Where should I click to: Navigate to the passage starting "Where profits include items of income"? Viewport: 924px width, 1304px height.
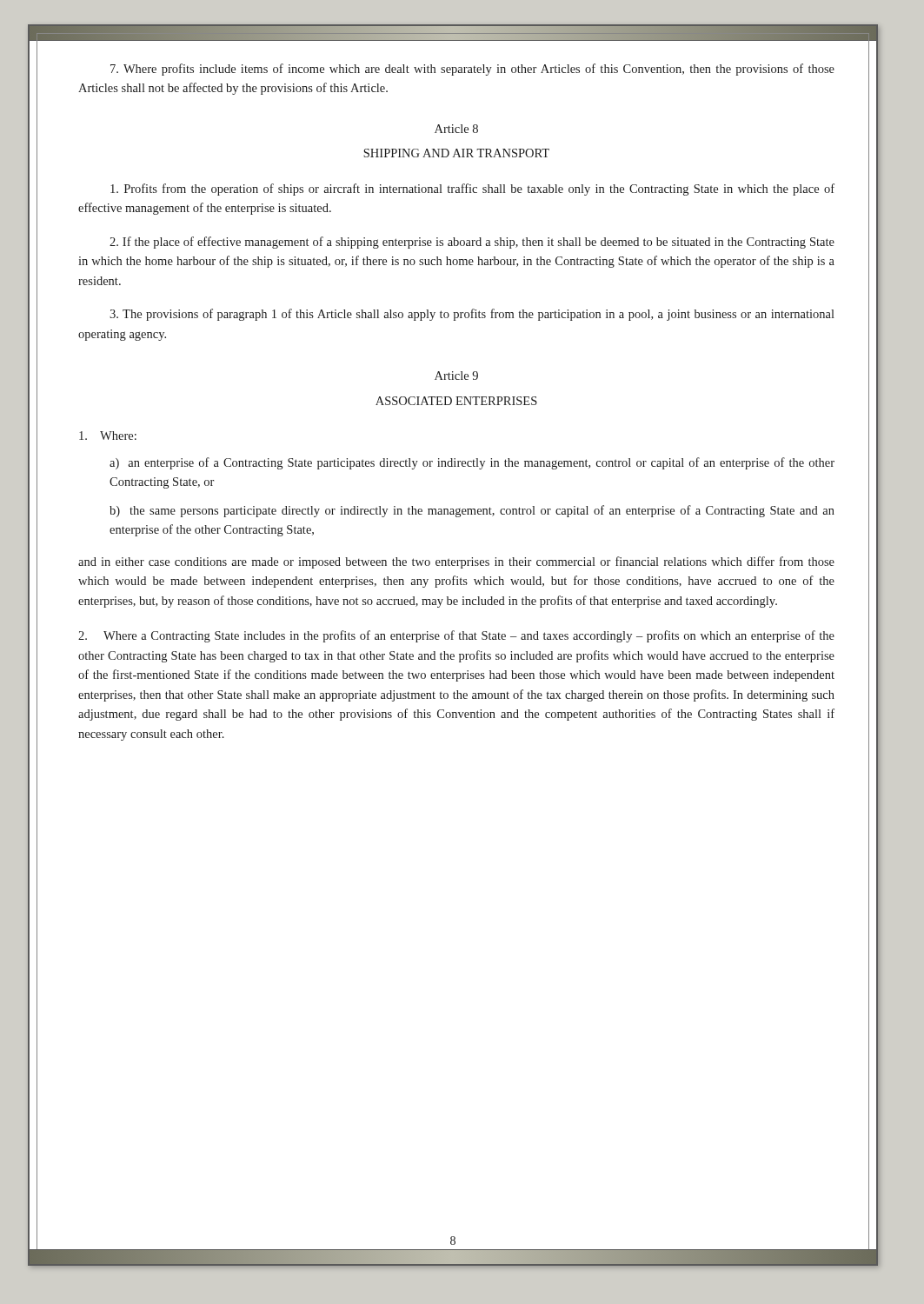456,79
